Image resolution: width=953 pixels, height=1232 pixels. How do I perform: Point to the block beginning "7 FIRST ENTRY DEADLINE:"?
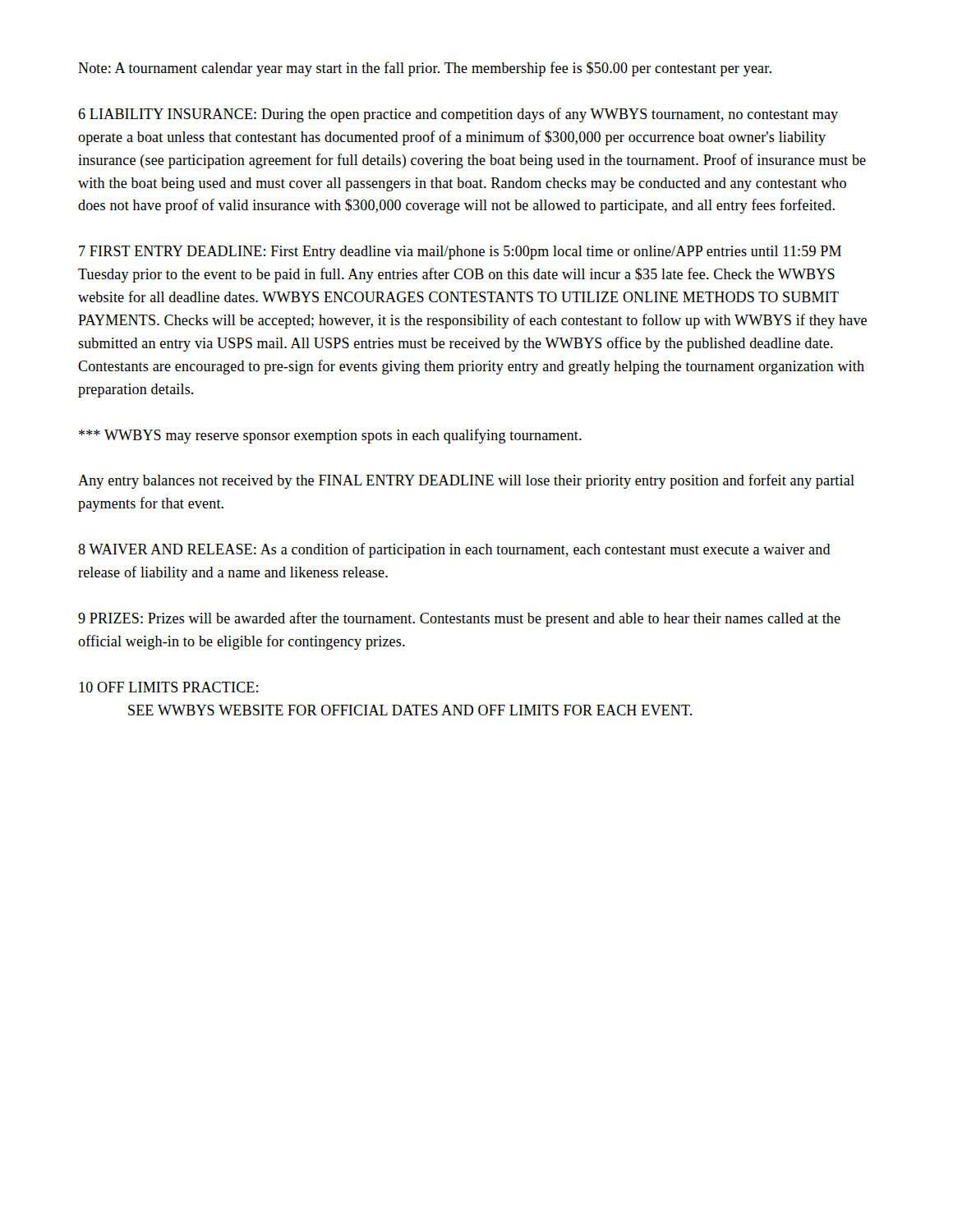pos(473,320)
